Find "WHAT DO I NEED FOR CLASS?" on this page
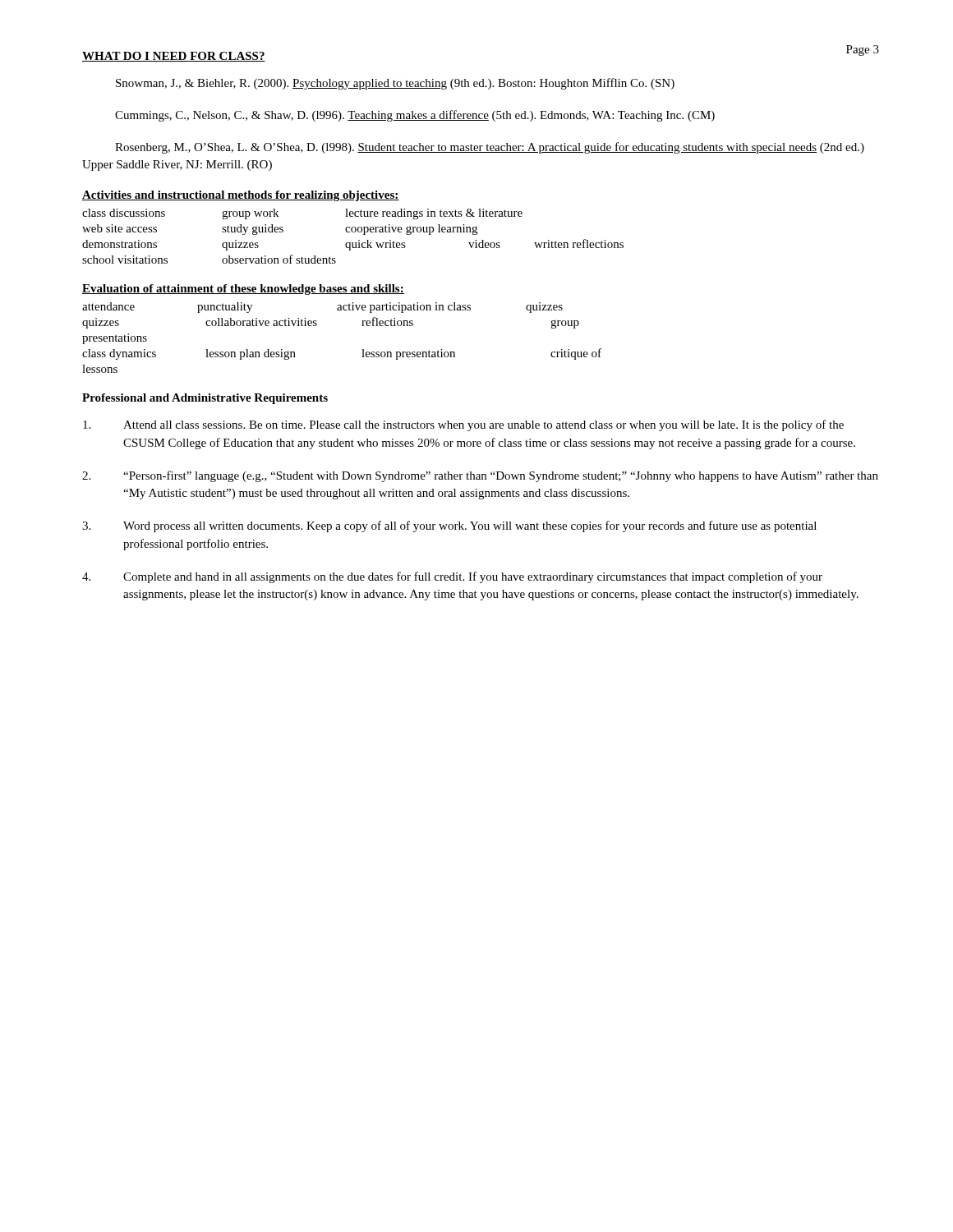 pos(173,56)
